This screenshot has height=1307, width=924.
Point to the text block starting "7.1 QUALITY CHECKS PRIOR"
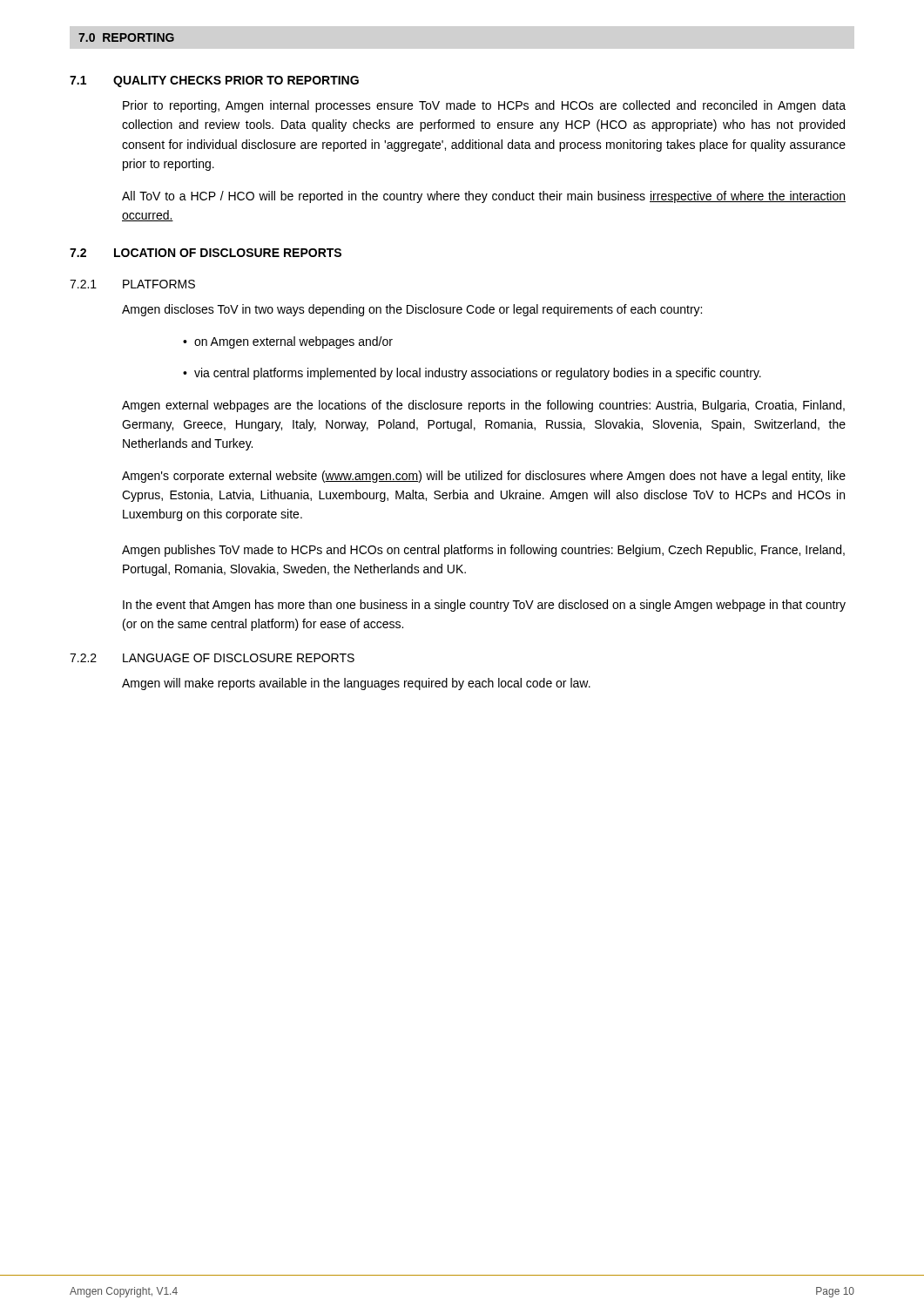[x=215, y=80]
